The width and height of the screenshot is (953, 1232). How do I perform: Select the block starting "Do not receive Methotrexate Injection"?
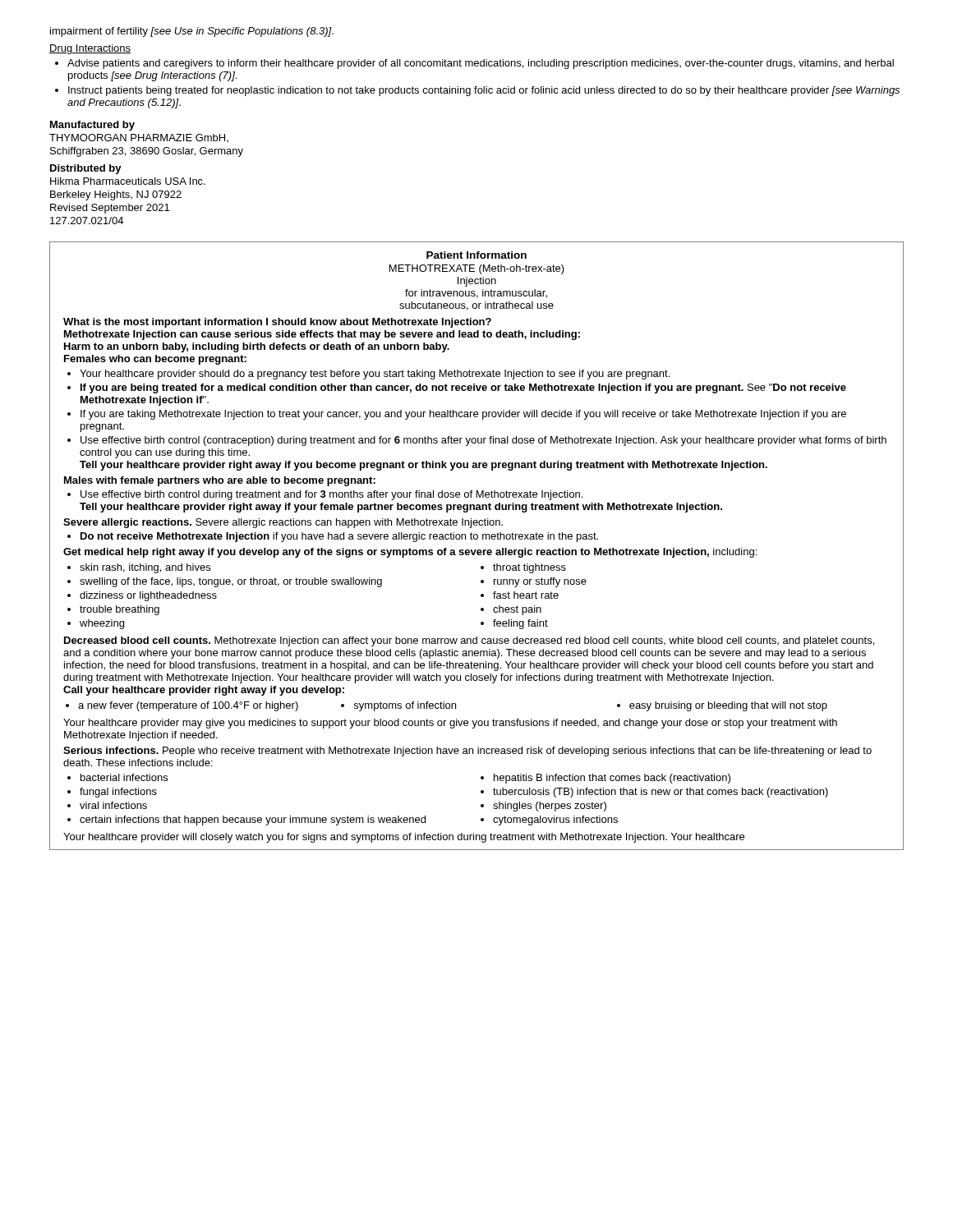click(x=339, y=536)
